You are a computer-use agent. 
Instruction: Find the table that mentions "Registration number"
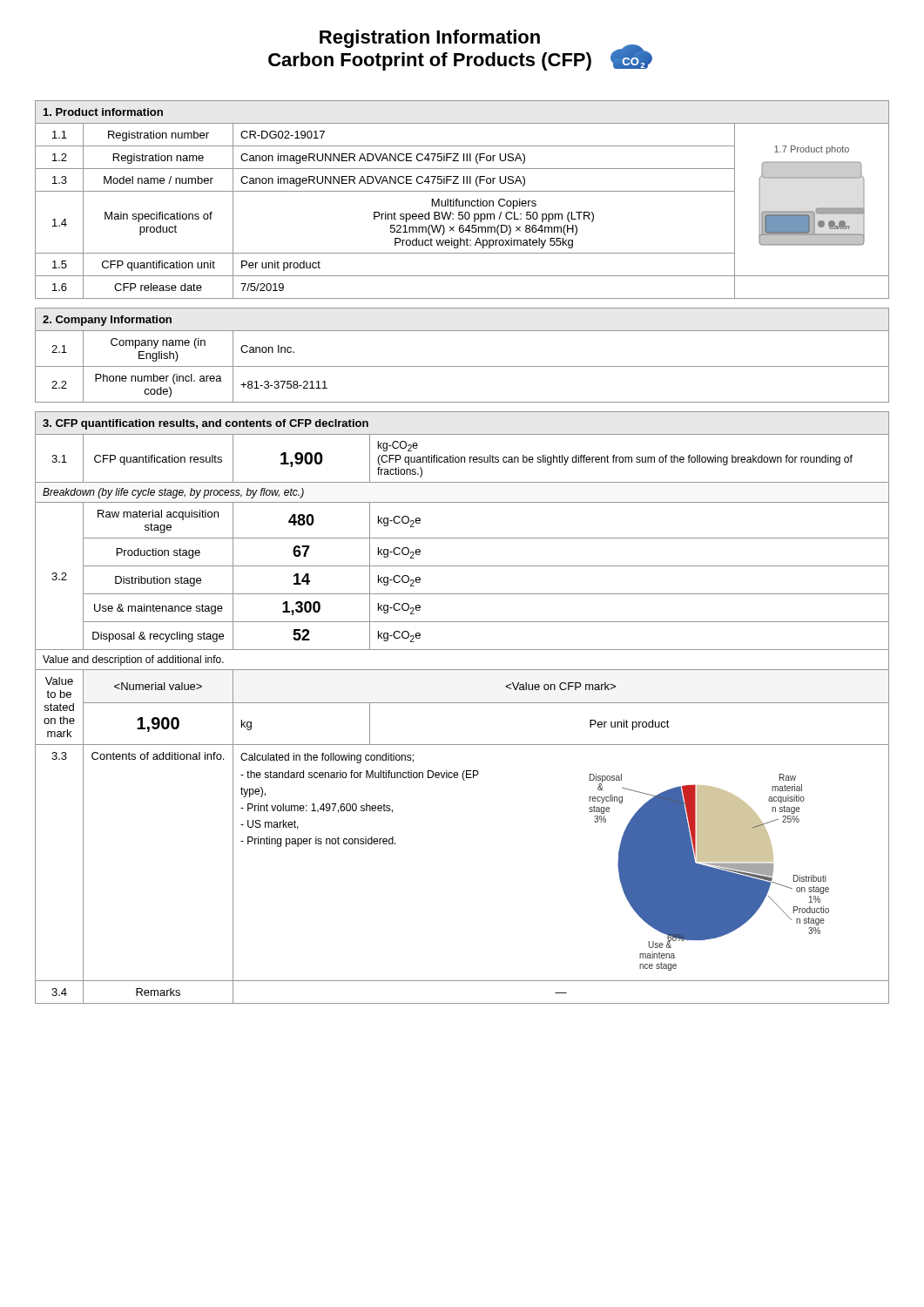pyautogui.click(x=462, y=200)
